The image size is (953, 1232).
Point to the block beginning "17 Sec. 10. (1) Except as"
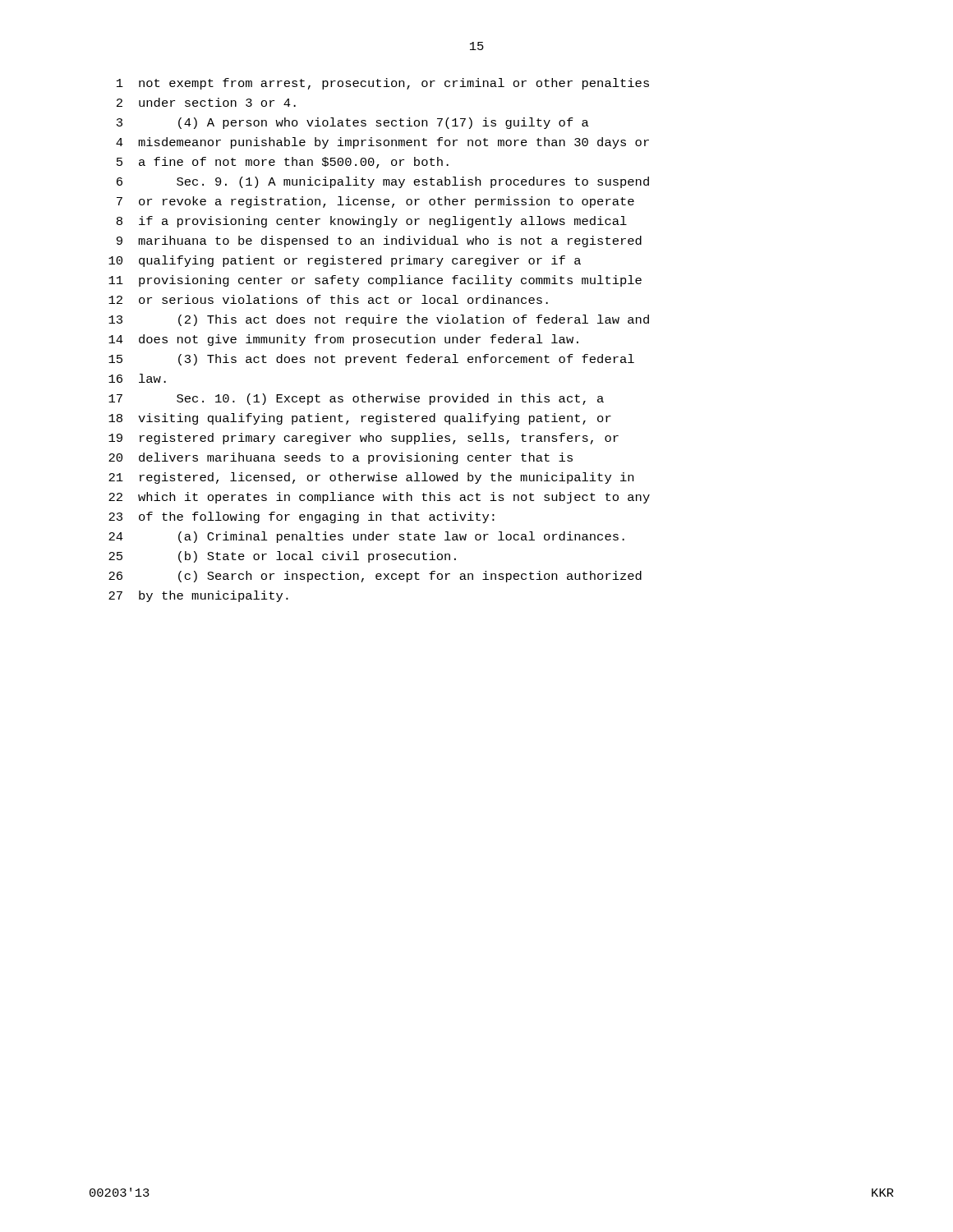coord(491,399)
